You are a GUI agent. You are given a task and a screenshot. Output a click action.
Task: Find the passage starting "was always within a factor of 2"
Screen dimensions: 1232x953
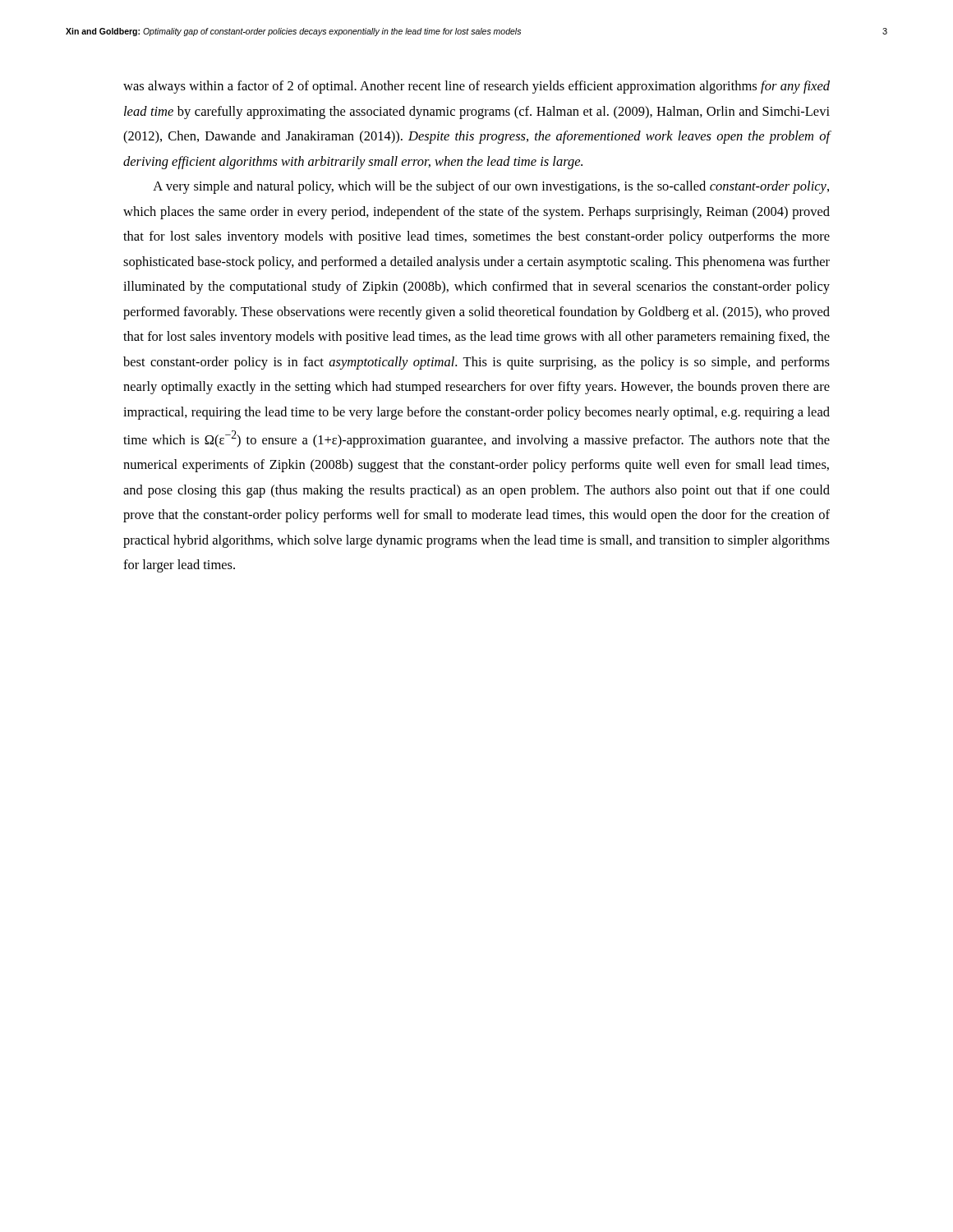click(476, 124)
